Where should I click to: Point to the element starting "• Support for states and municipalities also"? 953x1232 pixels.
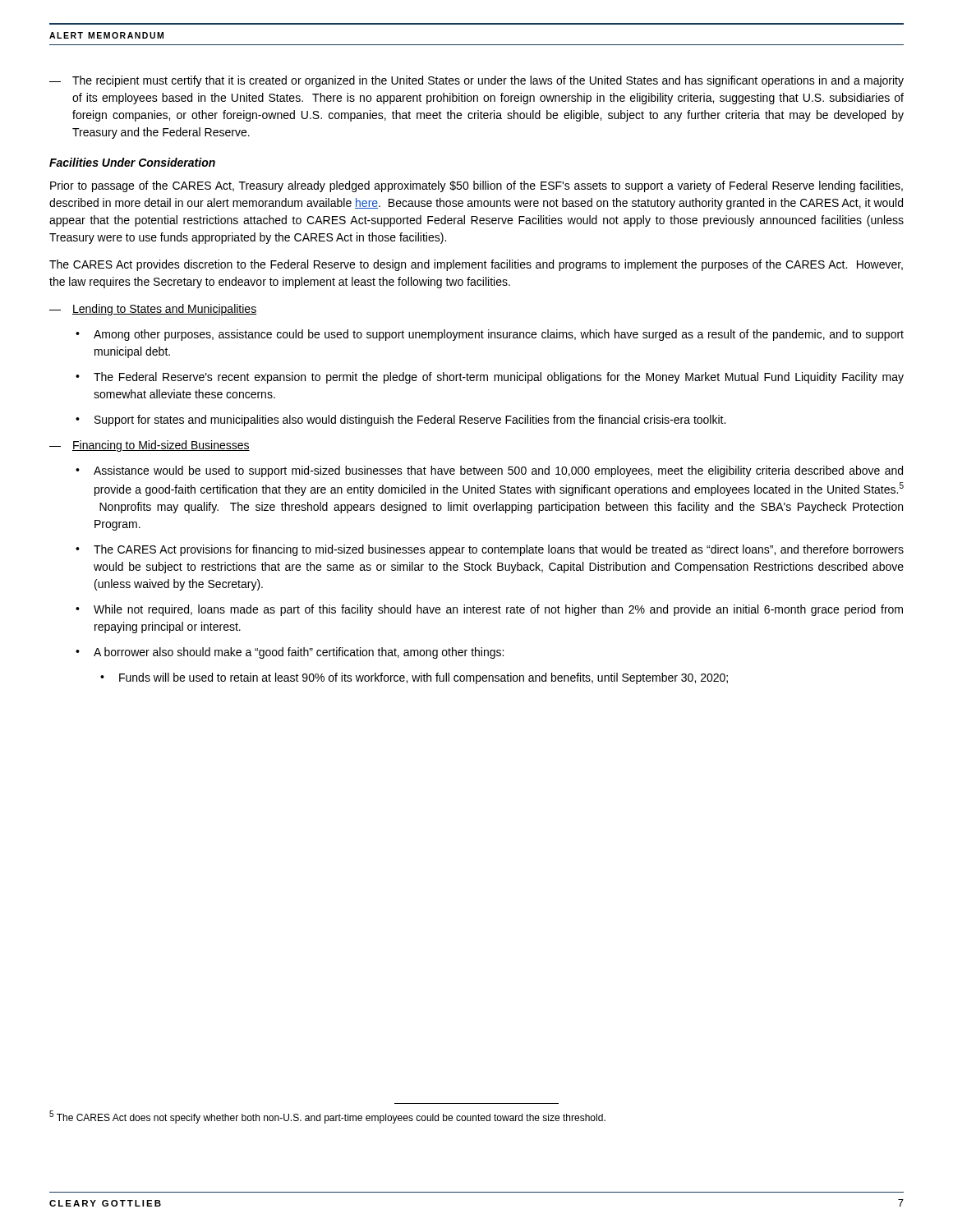coord(490,420)
